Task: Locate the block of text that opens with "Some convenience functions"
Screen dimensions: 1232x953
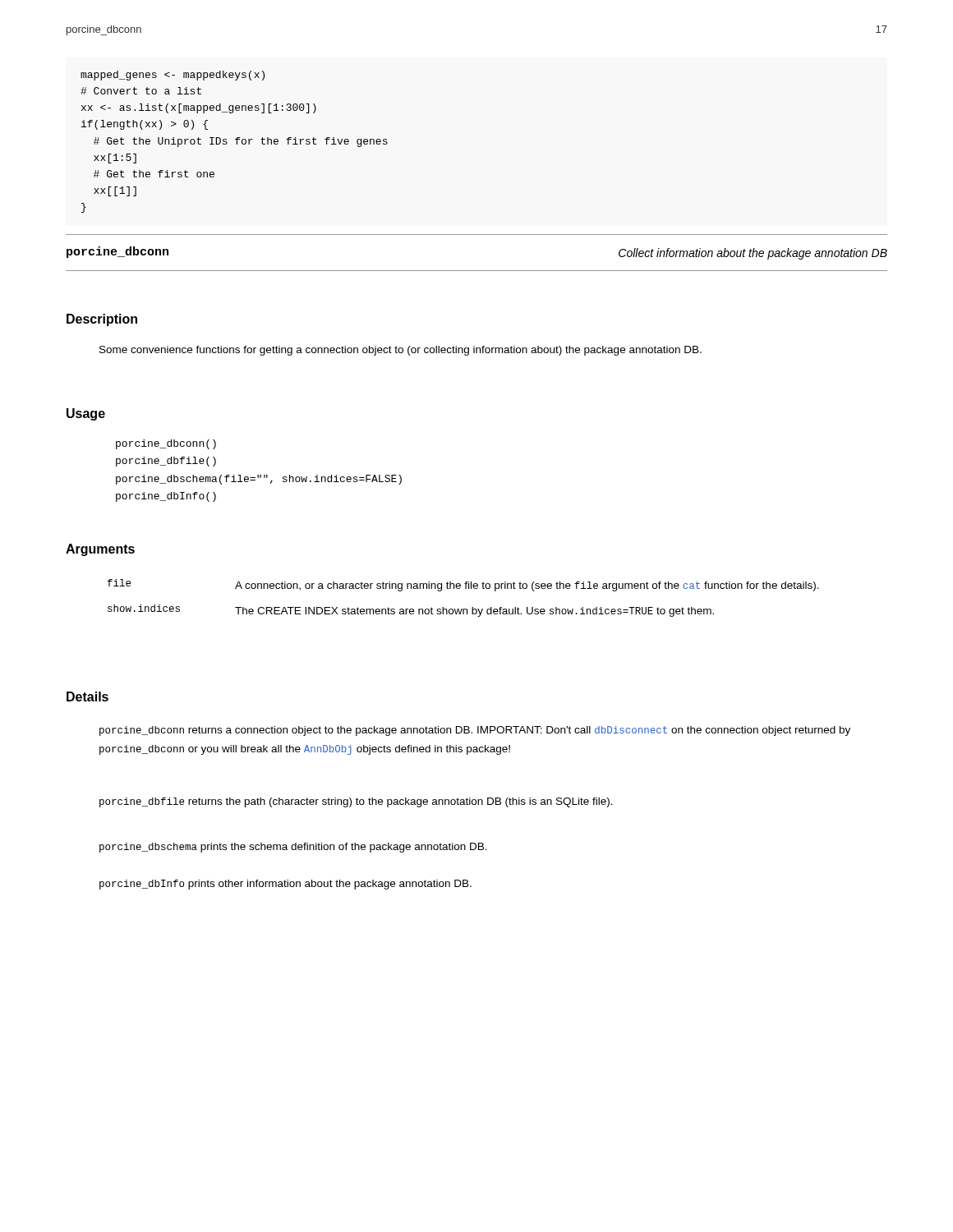Action: pos(400,350)
